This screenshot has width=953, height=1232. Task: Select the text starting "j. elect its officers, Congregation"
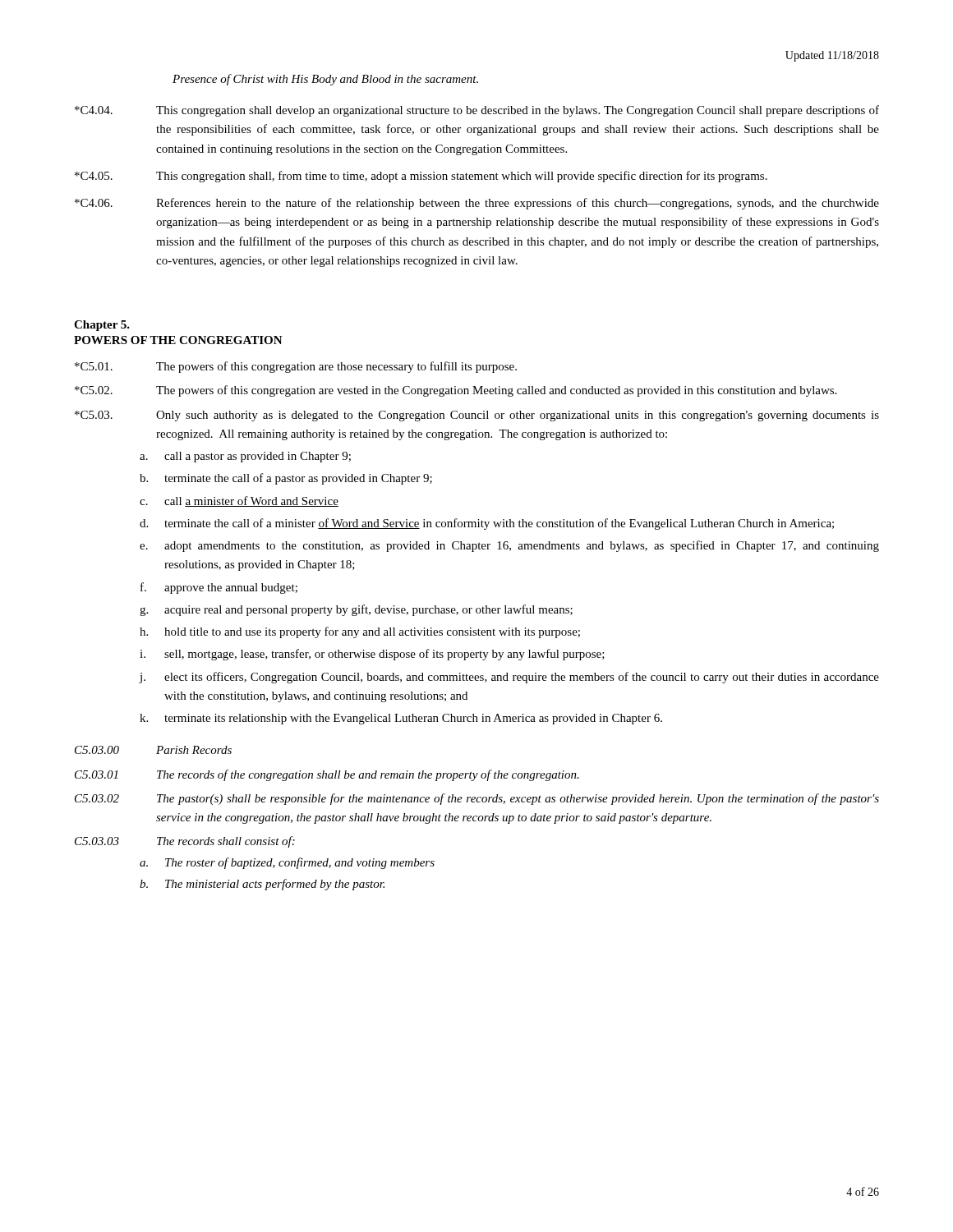click(509, 686)
